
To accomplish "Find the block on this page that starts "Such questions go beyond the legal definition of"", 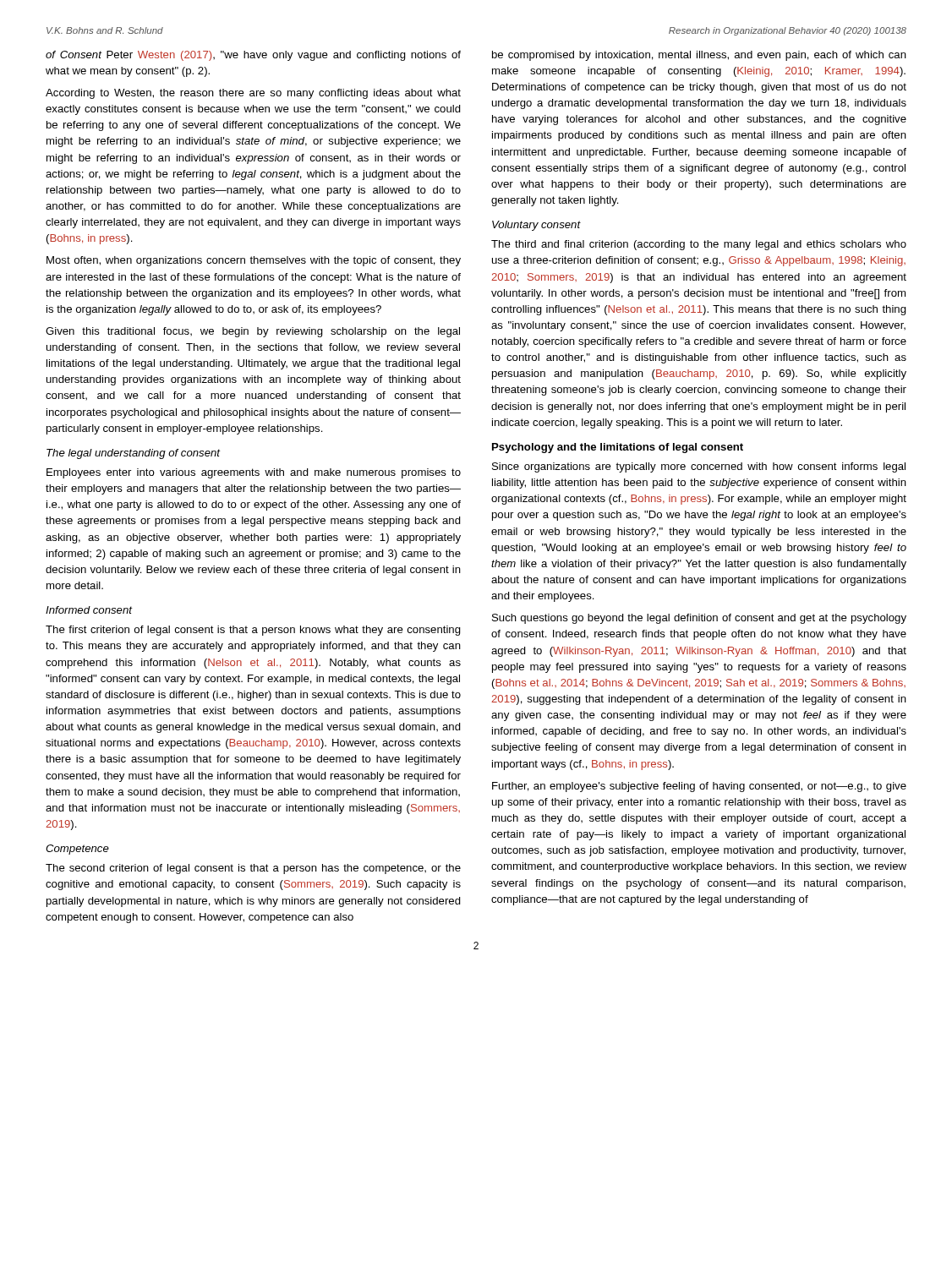I will (699, 691).
